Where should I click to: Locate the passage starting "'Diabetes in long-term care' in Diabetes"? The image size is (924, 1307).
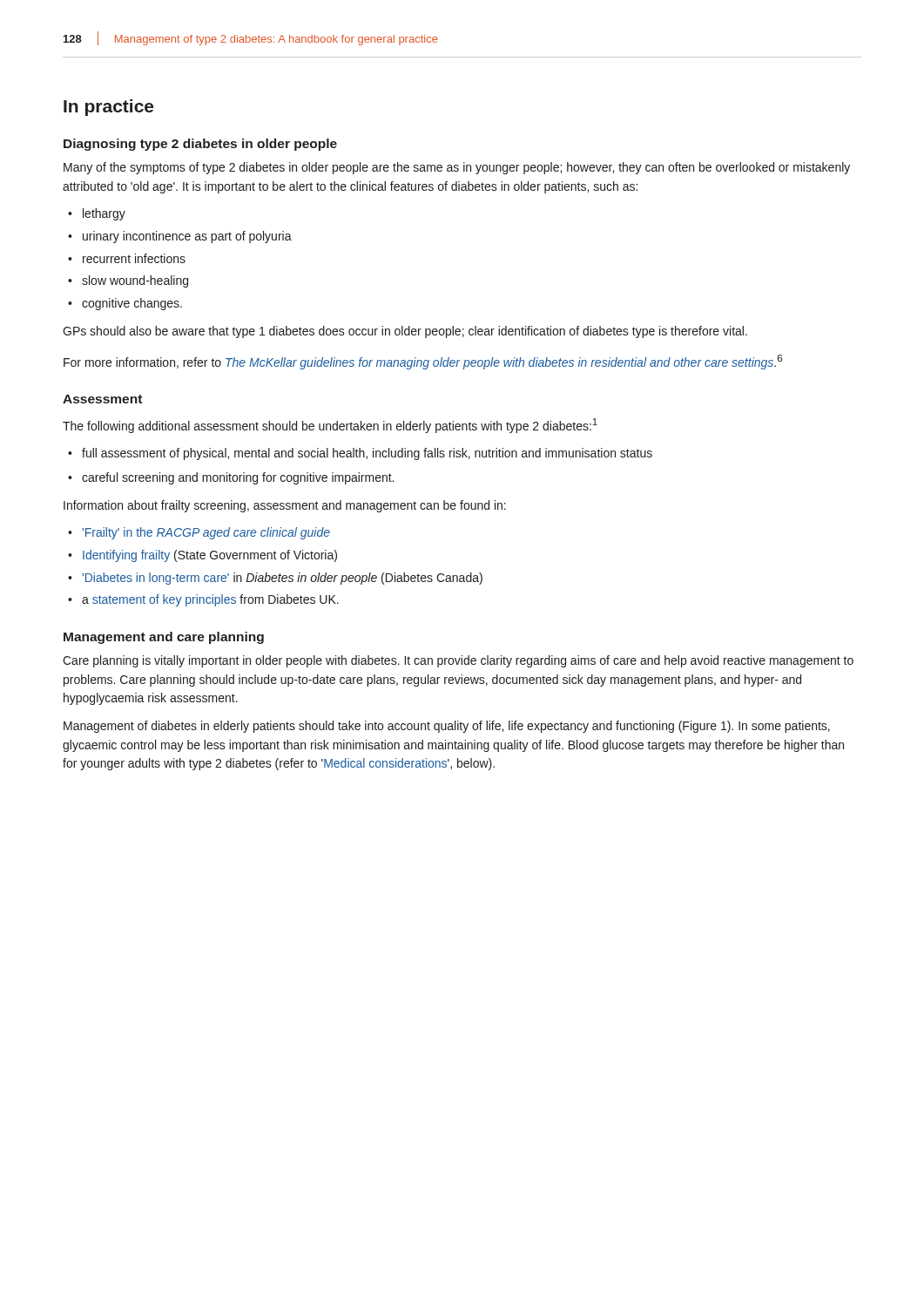click(282, 577)
